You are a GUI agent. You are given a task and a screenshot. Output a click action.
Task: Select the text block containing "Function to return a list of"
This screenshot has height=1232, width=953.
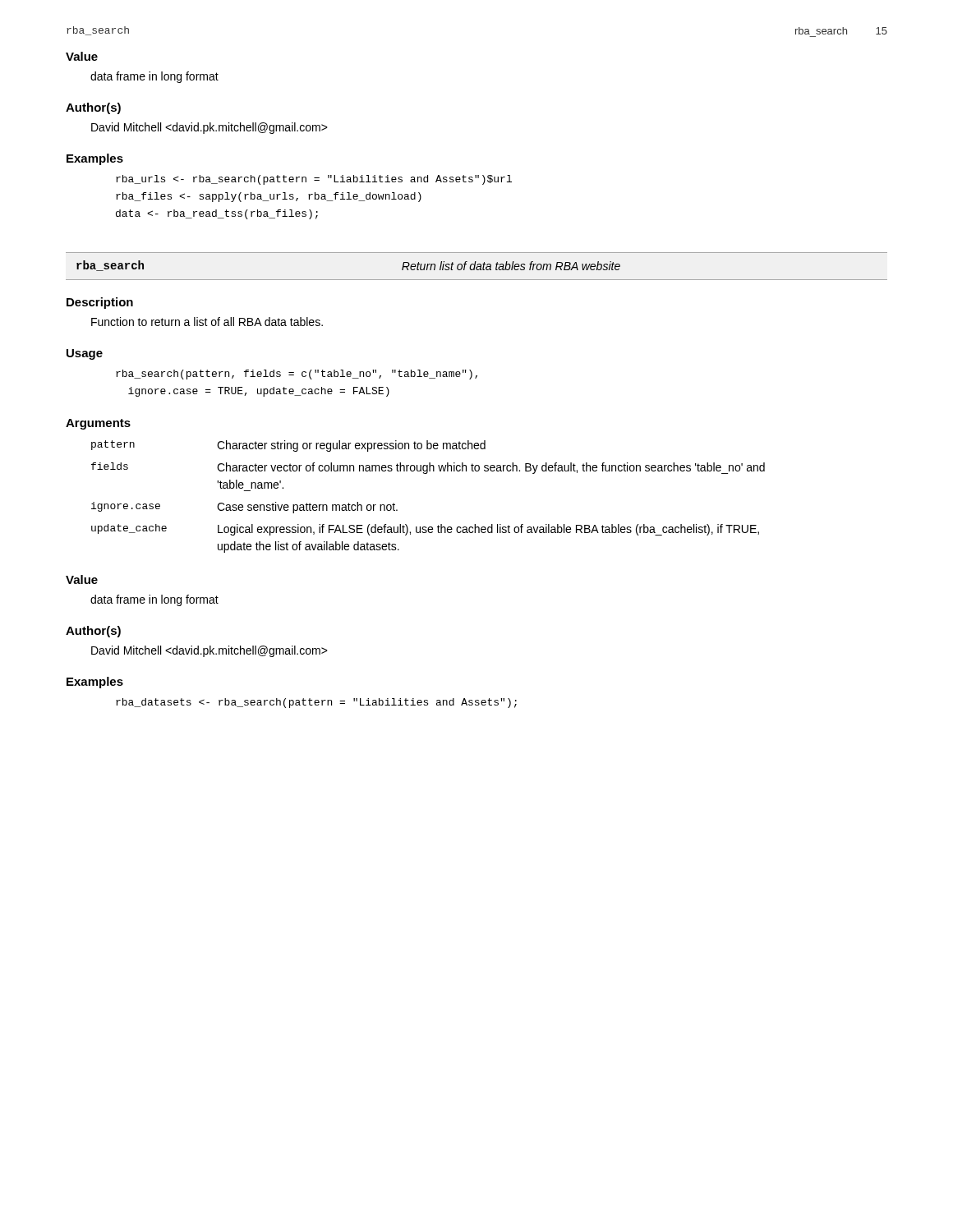click(x=207, y=322)
